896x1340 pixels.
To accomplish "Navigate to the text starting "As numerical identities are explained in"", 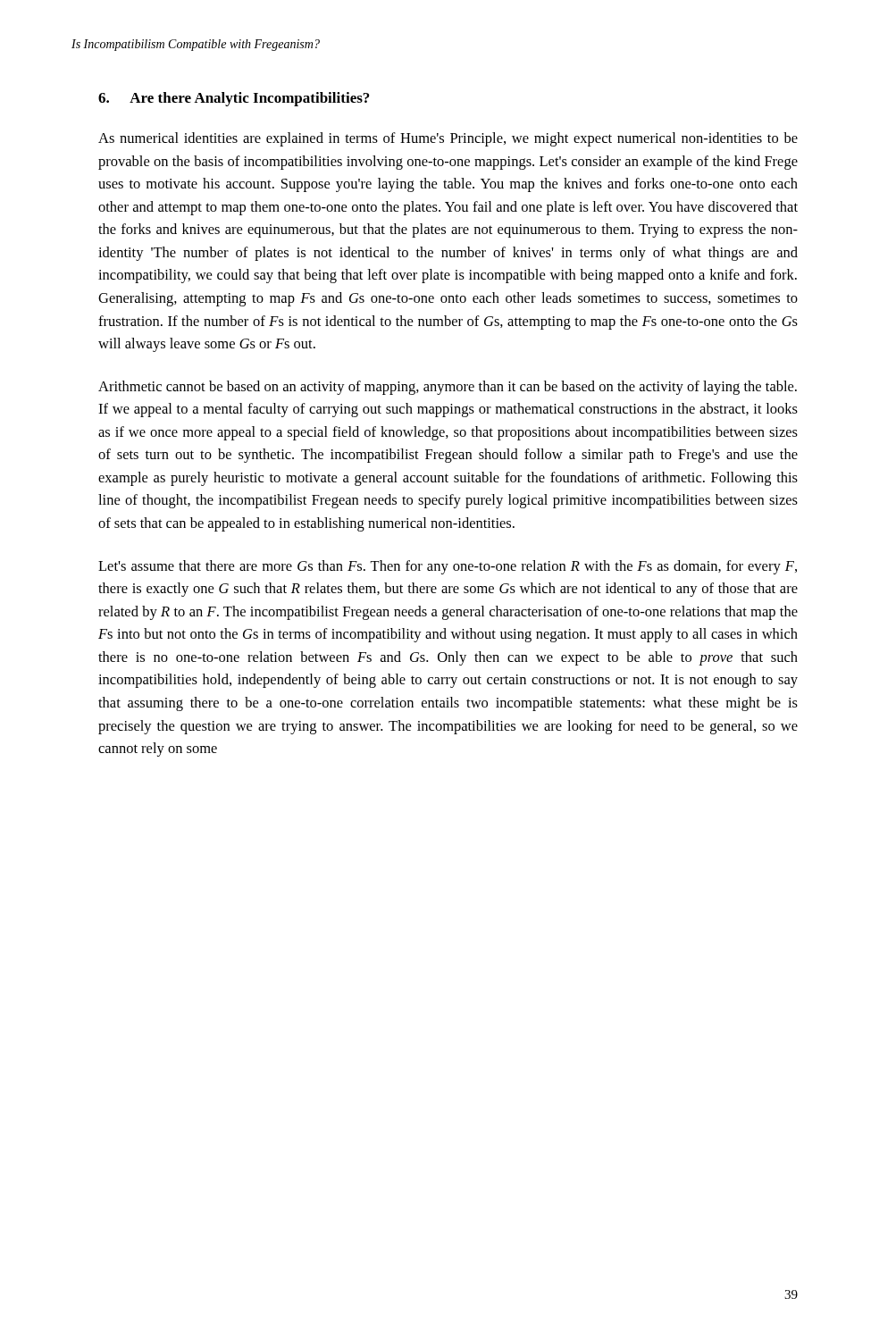I will click(x=448, y=241).
